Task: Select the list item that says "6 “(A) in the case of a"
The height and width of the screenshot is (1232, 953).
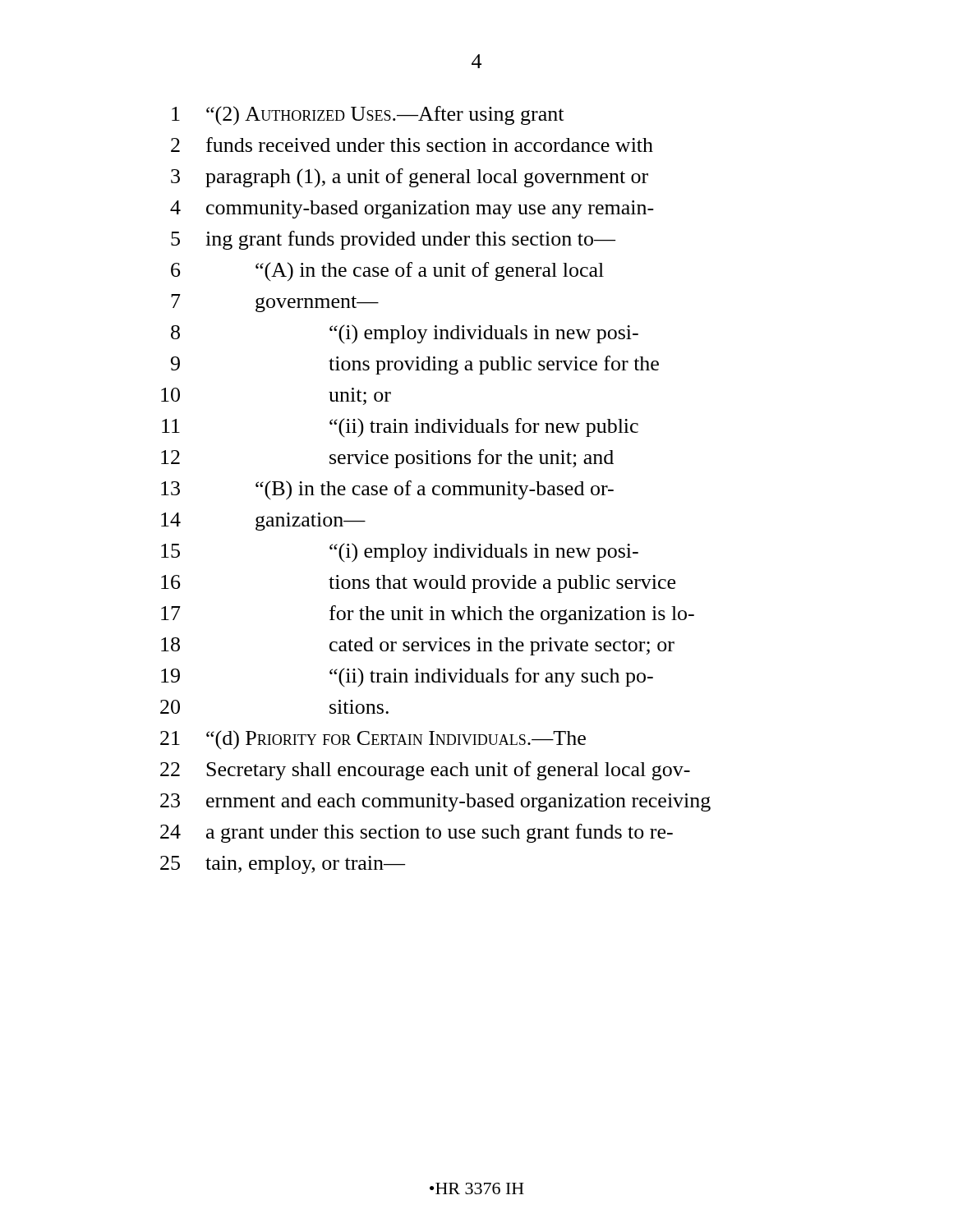Action: pyautogui.click(x=476, y=270)
